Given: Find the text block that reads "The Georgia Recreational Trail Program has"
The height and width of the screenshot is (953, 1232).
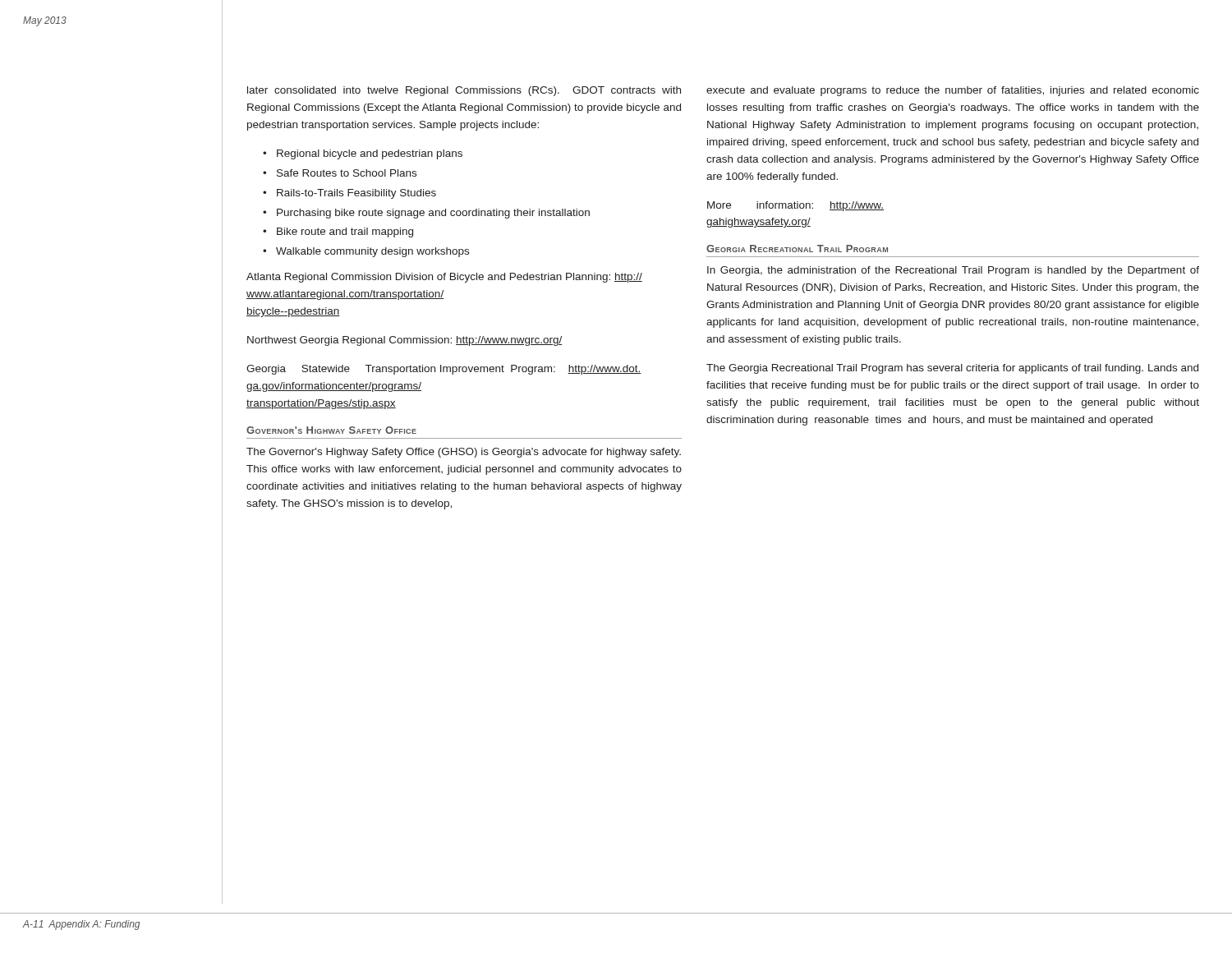Looking at the screenshot, I should (953, 393).
